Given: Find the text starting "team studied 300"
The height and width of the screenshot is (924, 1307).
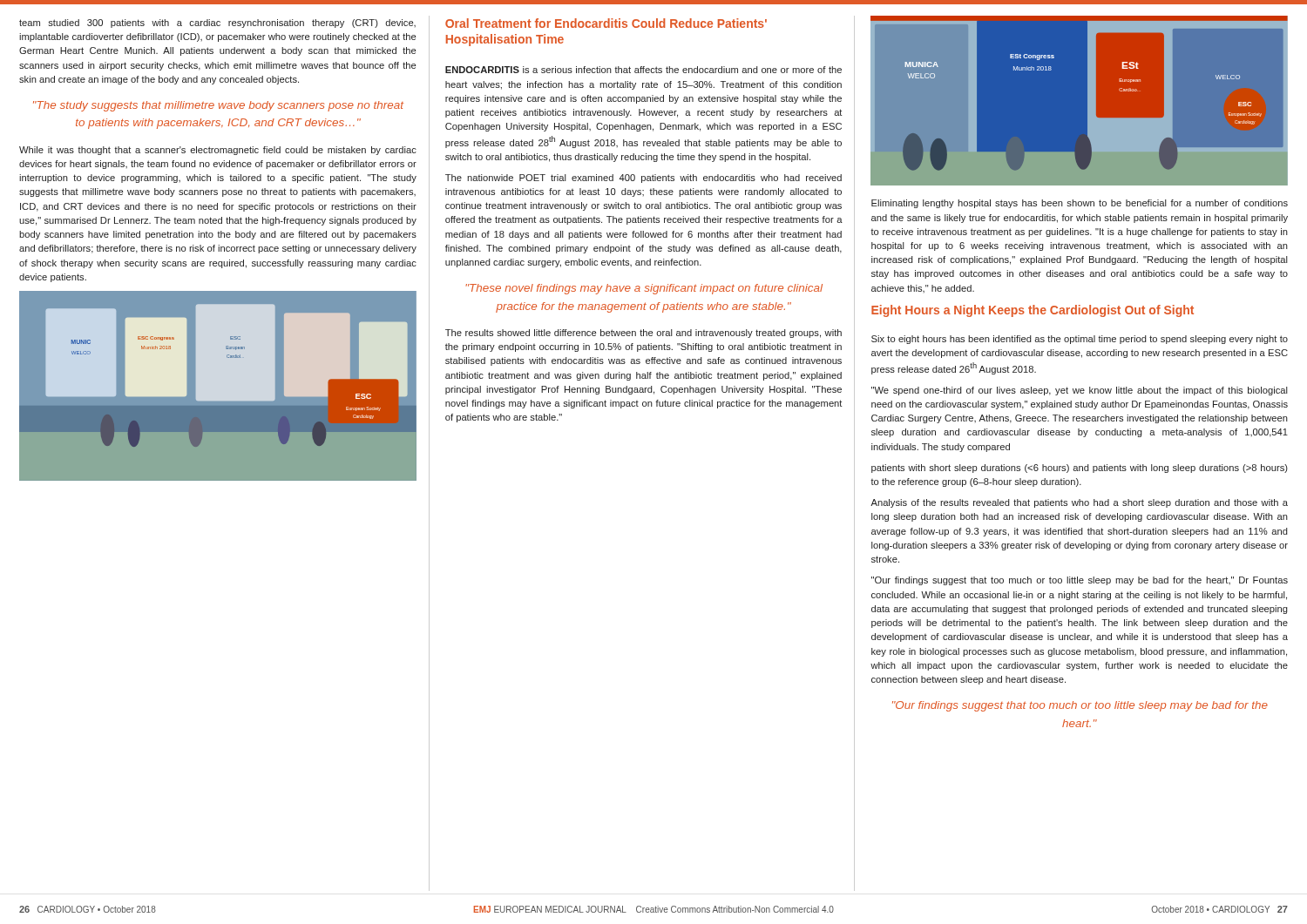Looking at the screenshot, I should [218, 51].
